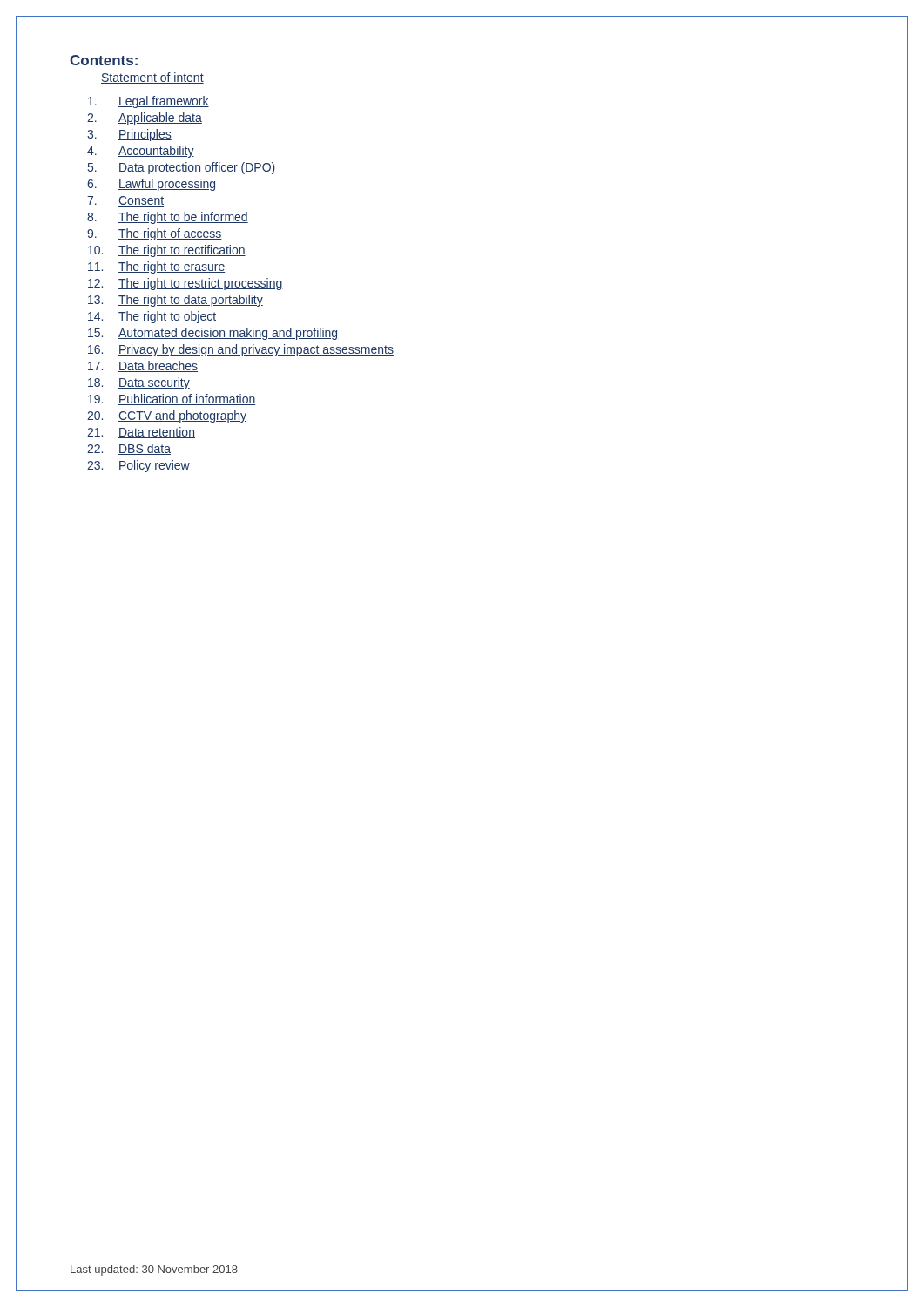Viewport: 924px width, 1307px height.
Task: Find the text starting "10.The right to rectification"
Action: [x=166, y=250]
